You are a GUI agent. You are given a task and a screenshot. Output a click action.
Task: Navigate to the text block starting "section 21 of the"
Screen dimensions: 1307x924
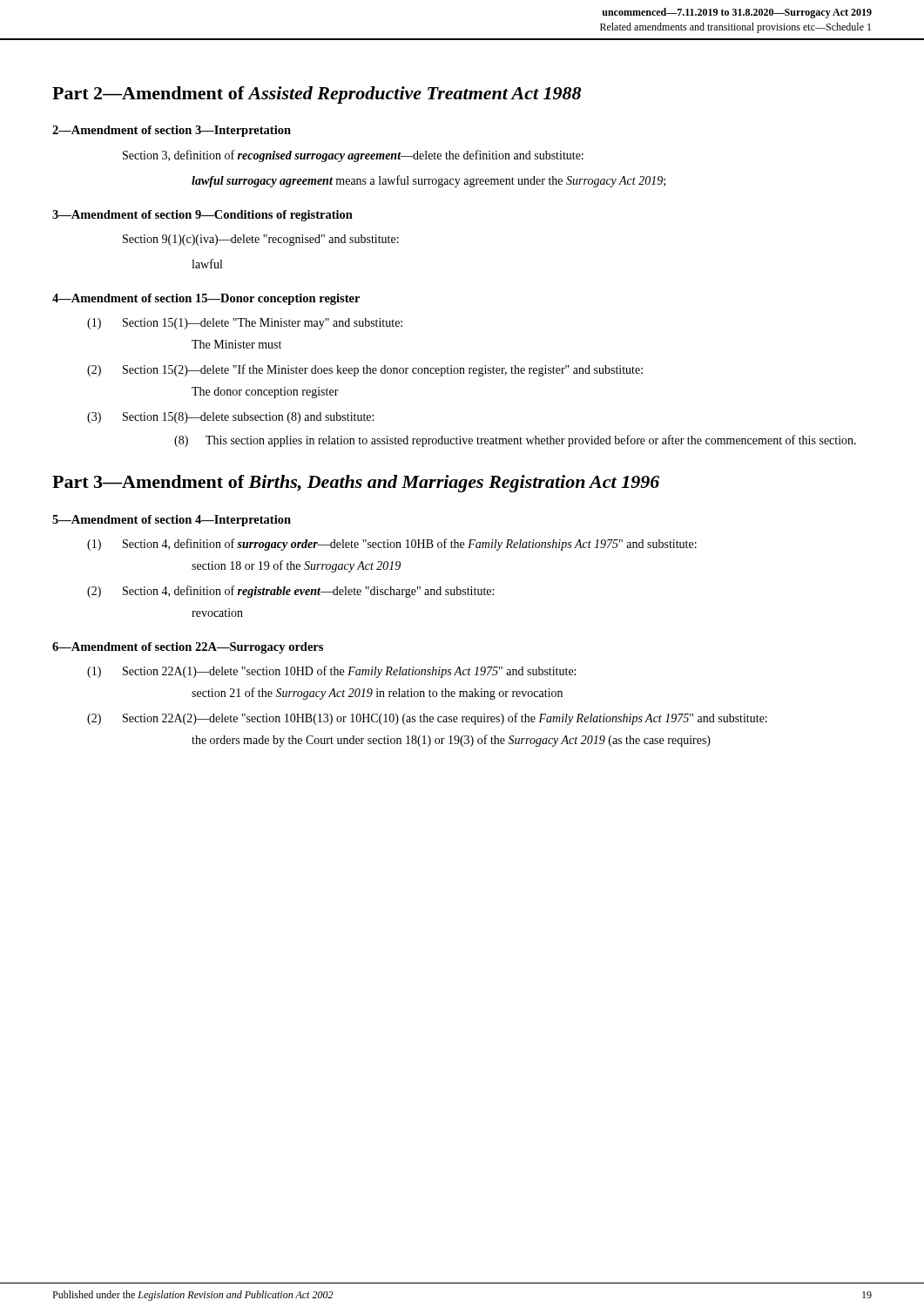click(x=377, y=693)
